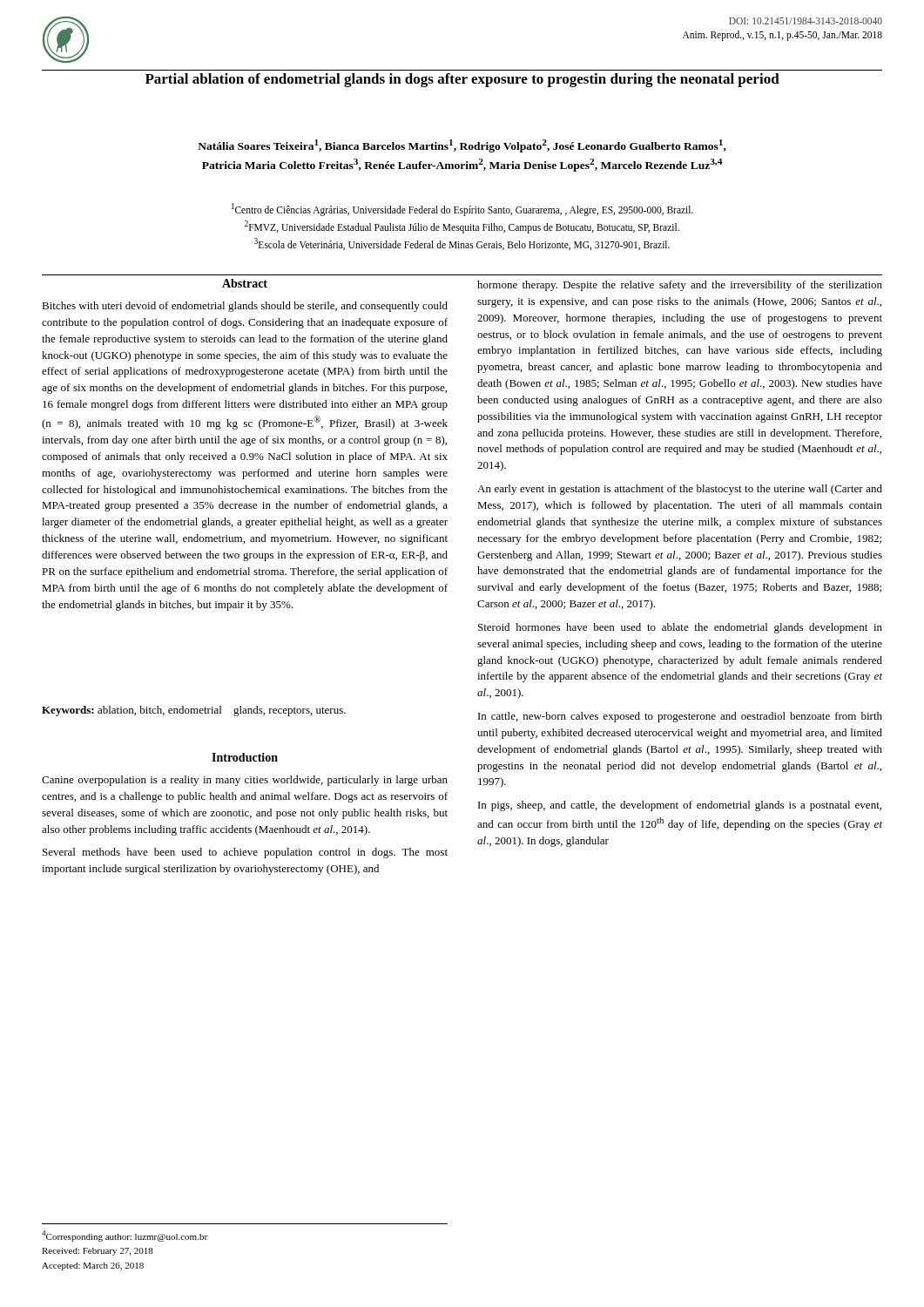Locate the block of text that opens with "In pigs, sheep, and cattle, the development"
The width and height of the screenshot is (924, 1307).
tap(680, 823)
